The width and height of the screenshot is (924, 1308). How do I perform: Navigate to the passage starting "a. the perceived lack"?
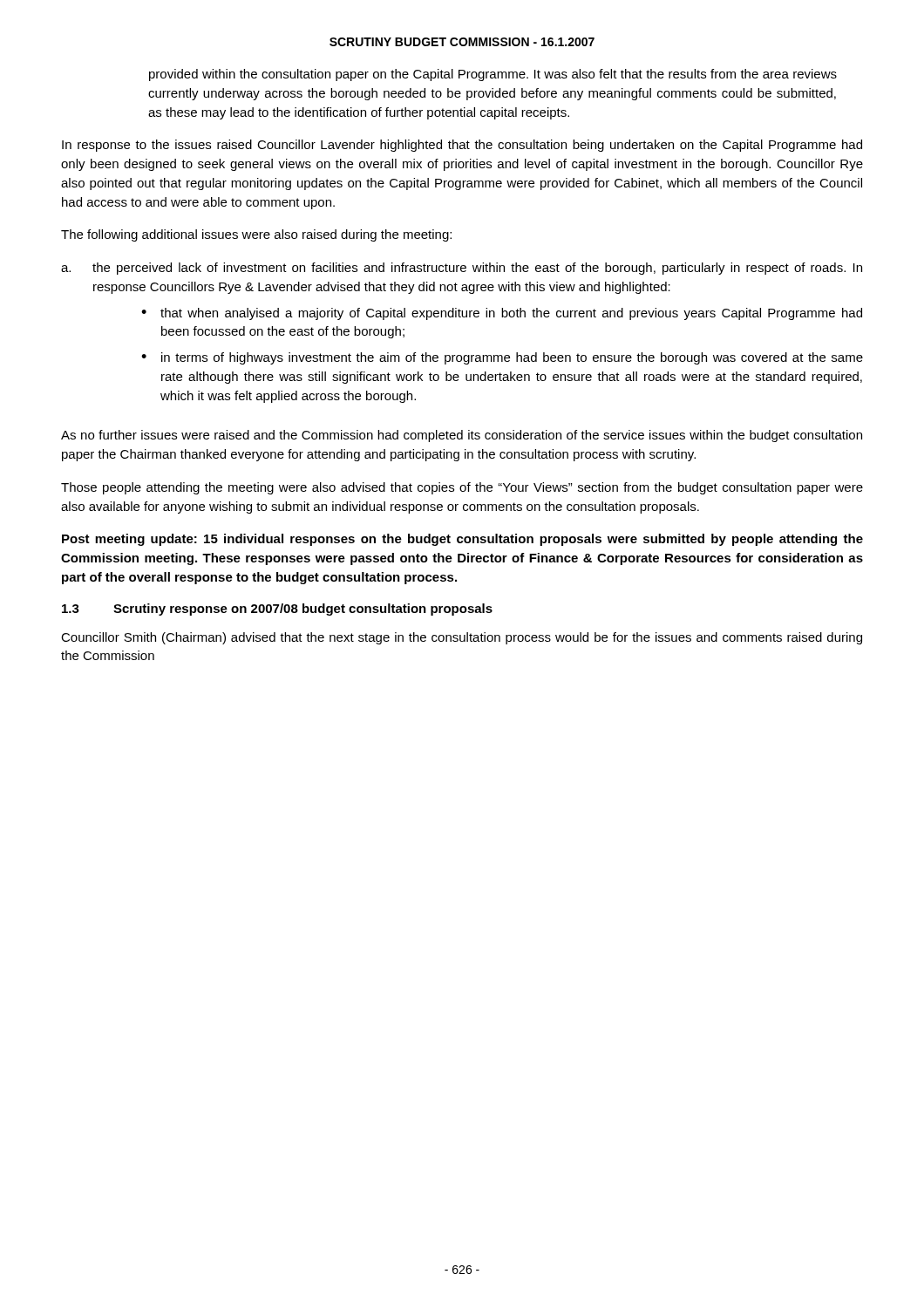pos(462,269)
